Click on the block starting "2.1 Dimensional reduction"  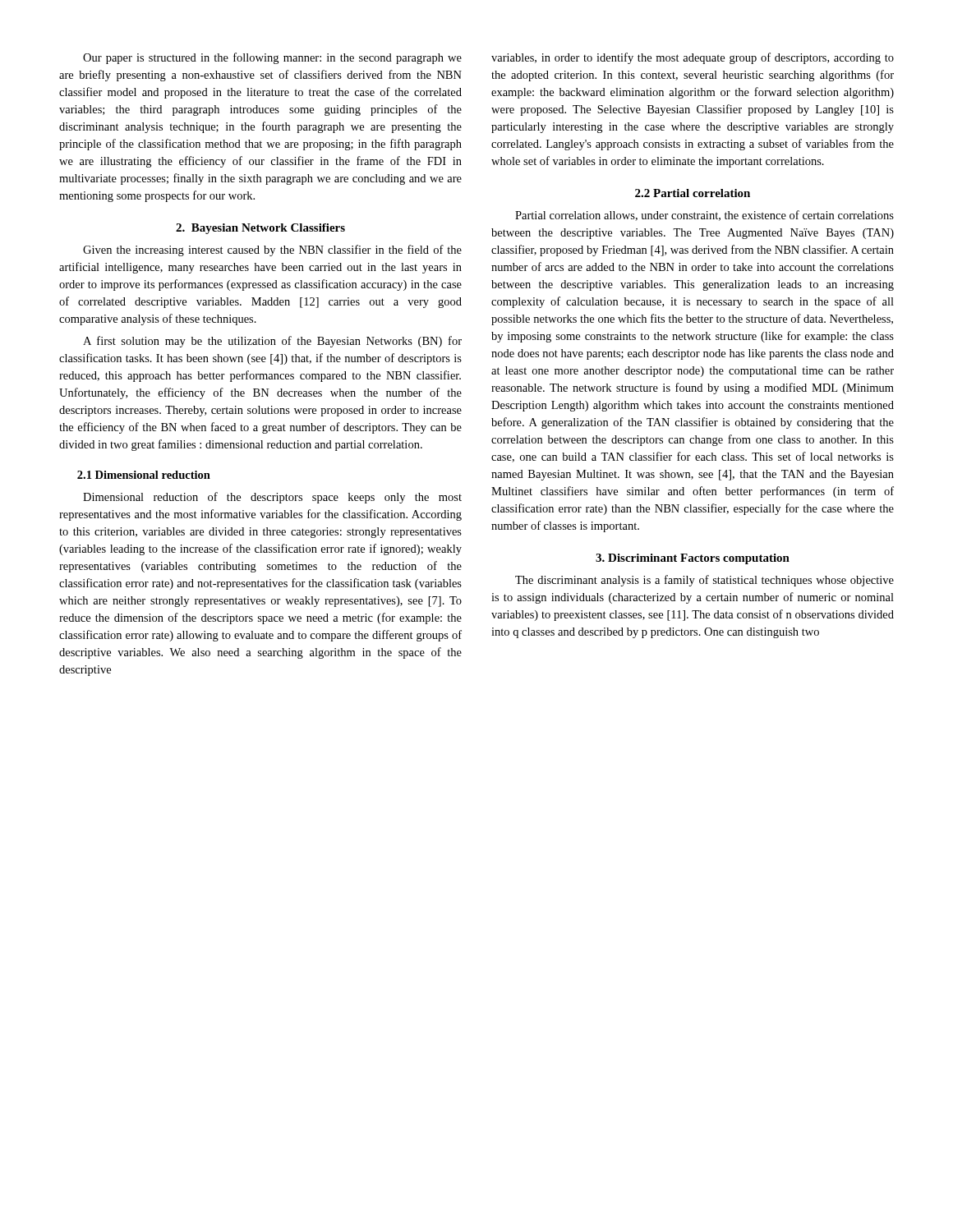(x=144, y=475)
